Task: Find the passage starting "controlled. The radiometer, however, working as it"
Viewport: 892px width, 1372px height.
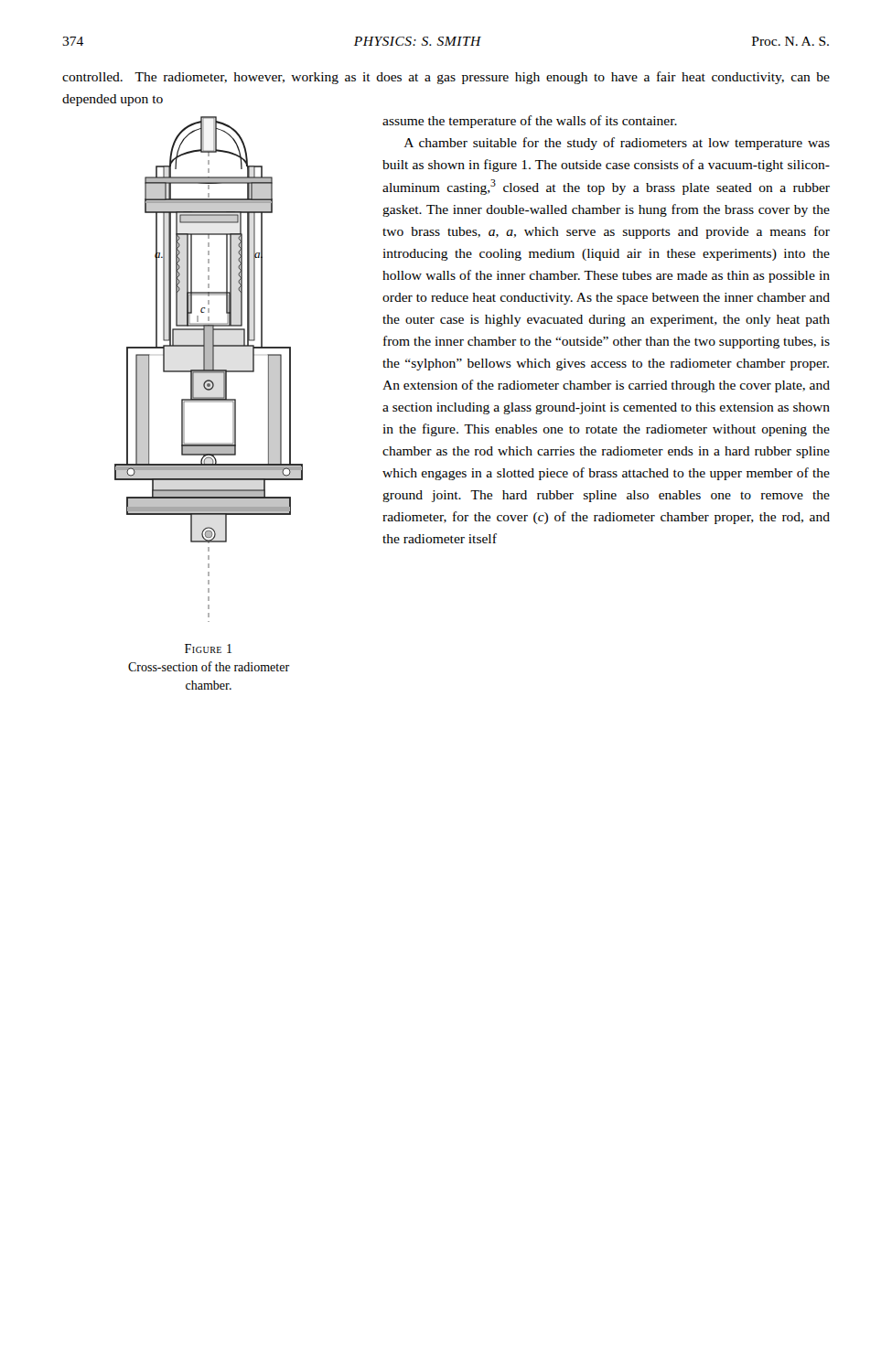Action: point(446,88)
